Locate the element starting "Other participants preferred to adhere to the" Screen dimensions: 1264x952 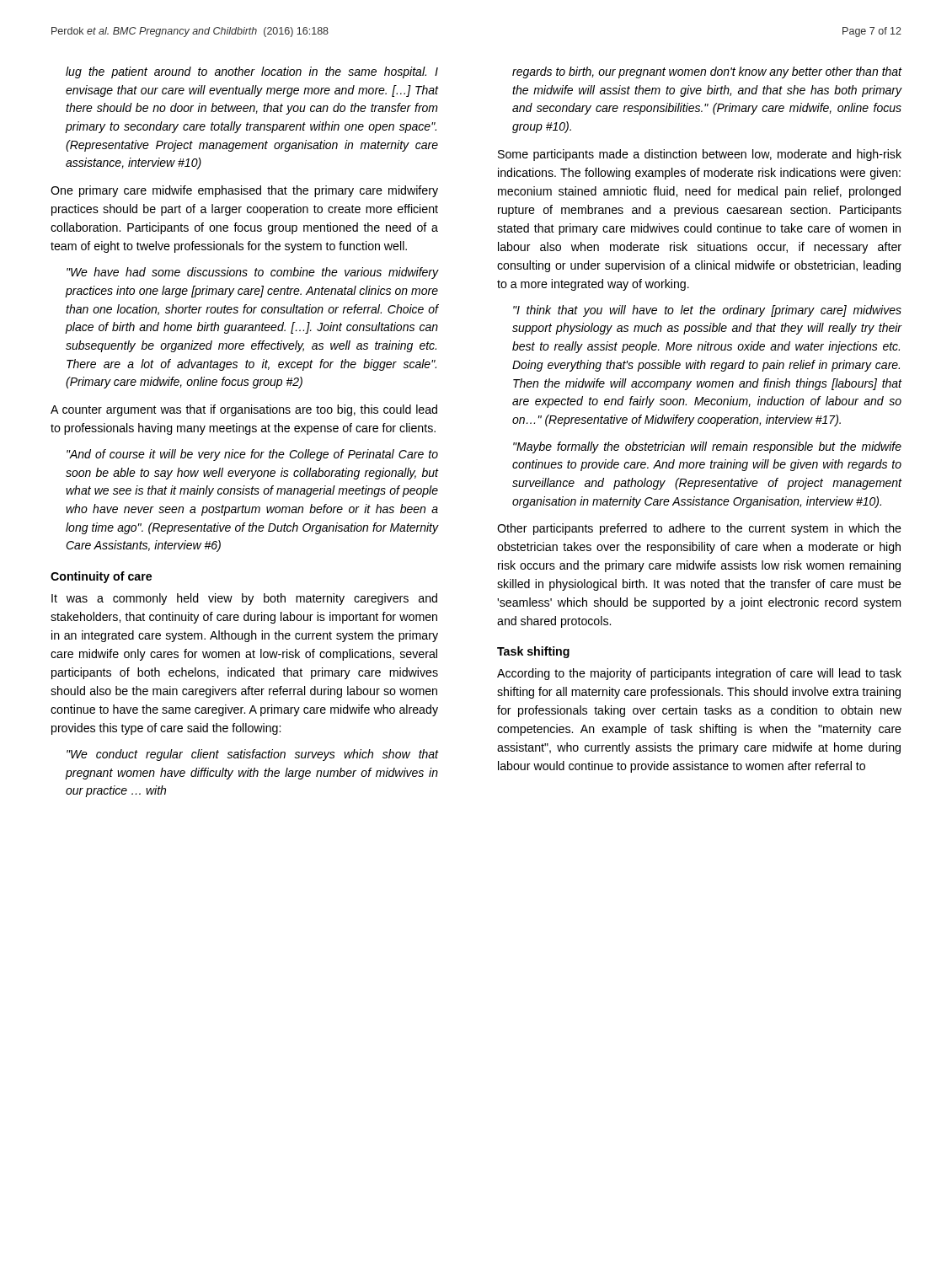(699, 575)
